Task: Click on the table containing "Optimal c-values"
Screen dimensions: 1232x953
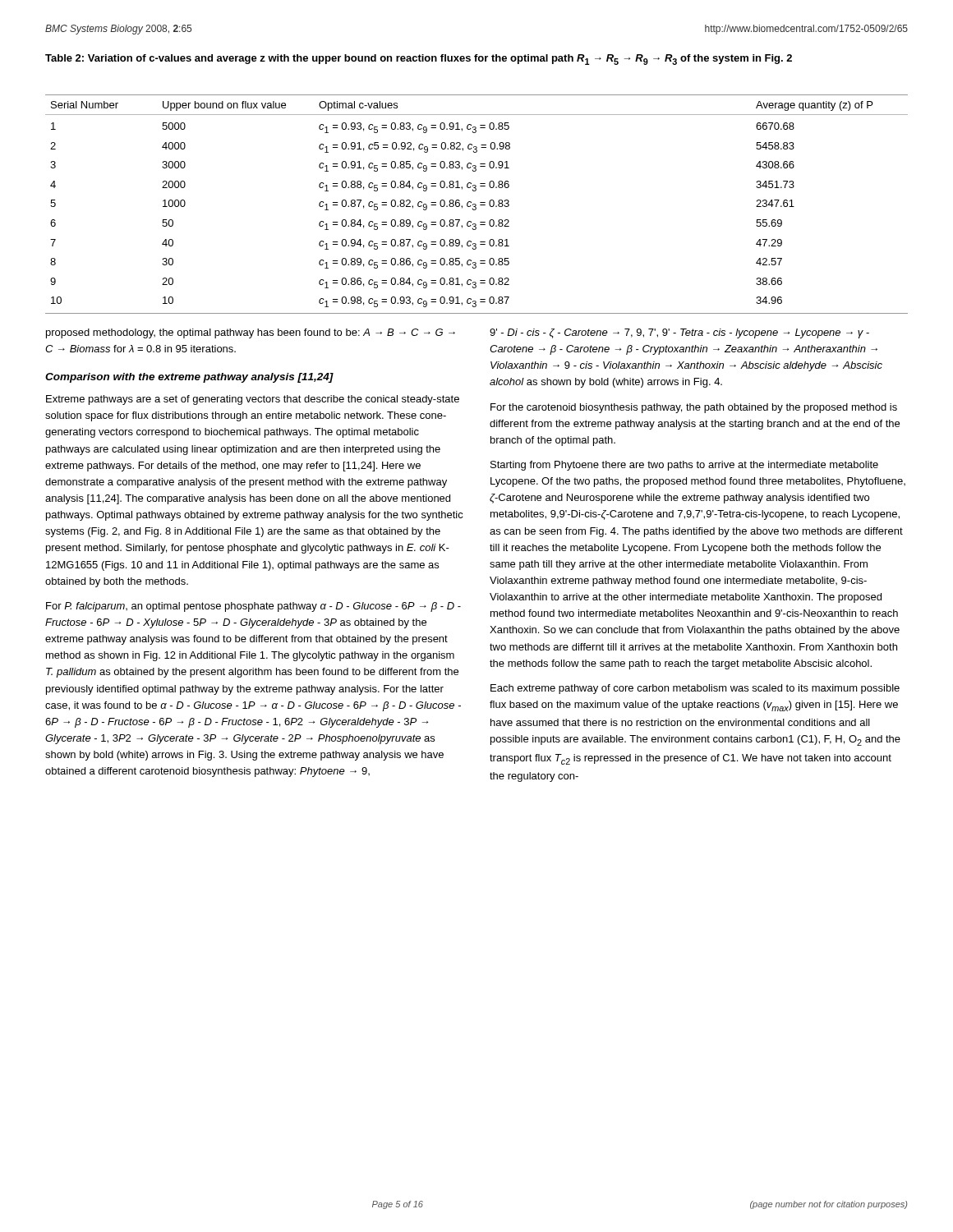Action: pos(476,204)
